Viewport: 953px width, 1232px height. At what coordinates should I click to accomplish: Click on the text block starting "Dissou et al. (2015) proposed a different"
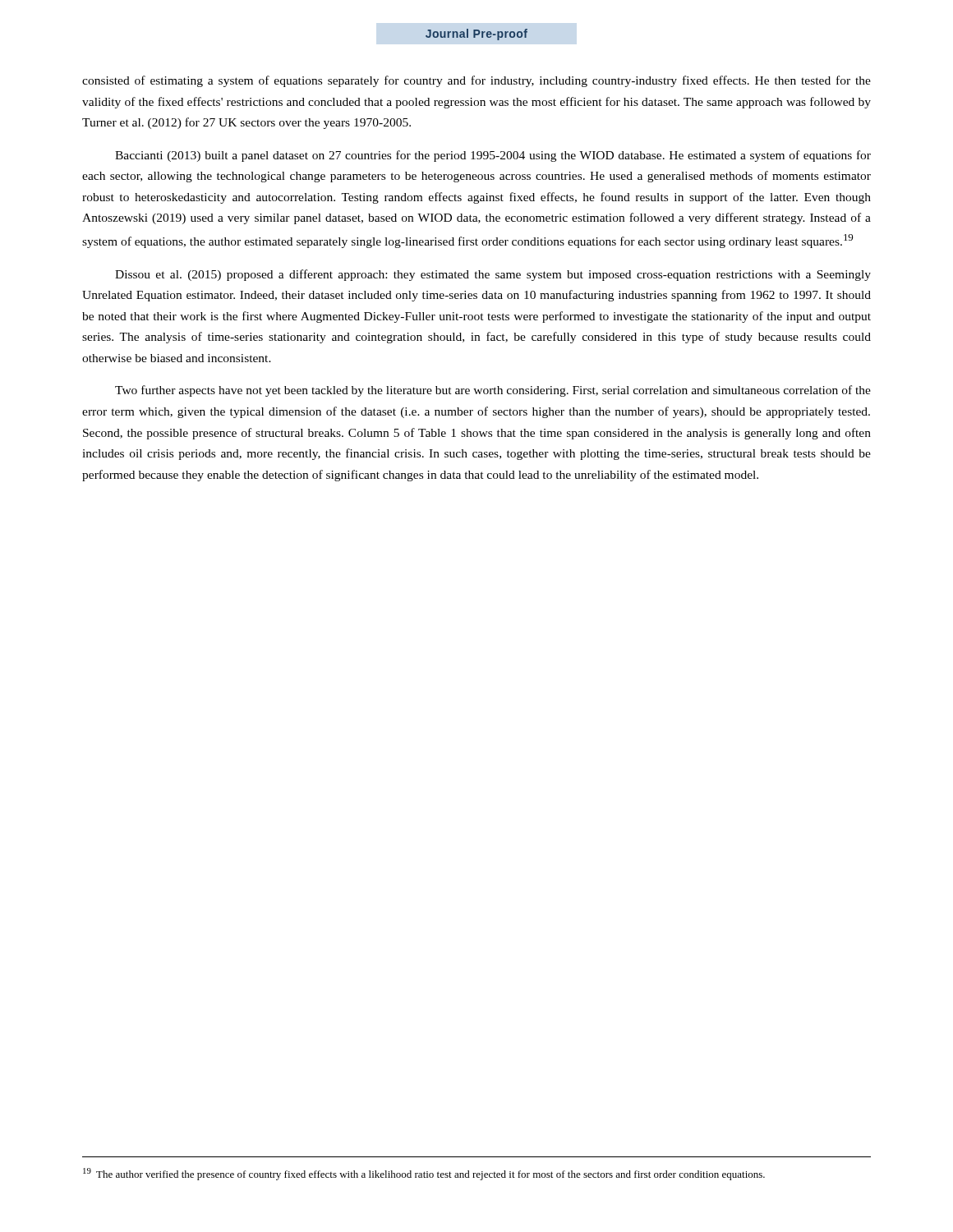point(476,316)
